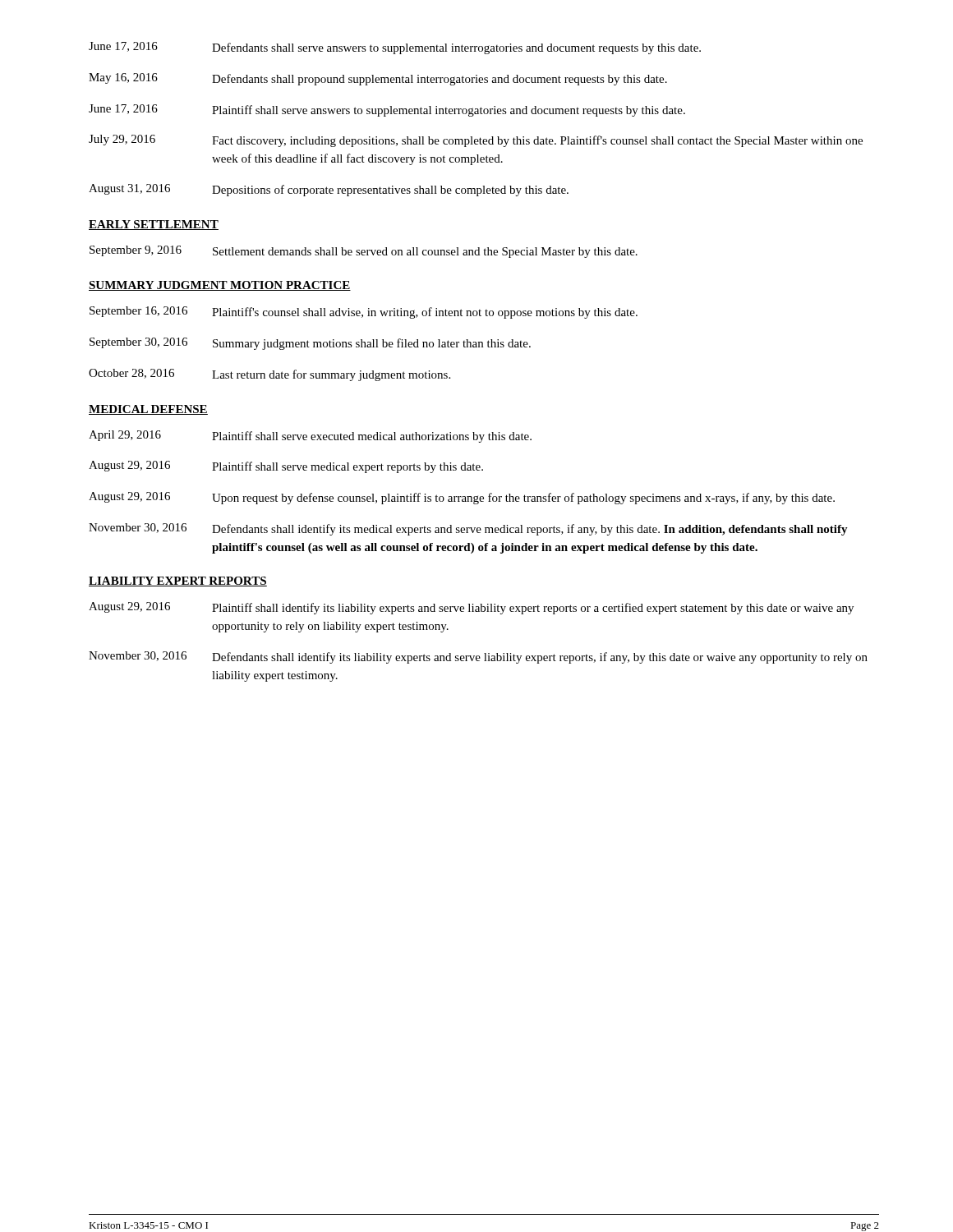The width and height of the screenshot is (953, 1232).
Task: Click on the section header that reads "MEDICAL DEFENSE"
Action: pos(148,409)
